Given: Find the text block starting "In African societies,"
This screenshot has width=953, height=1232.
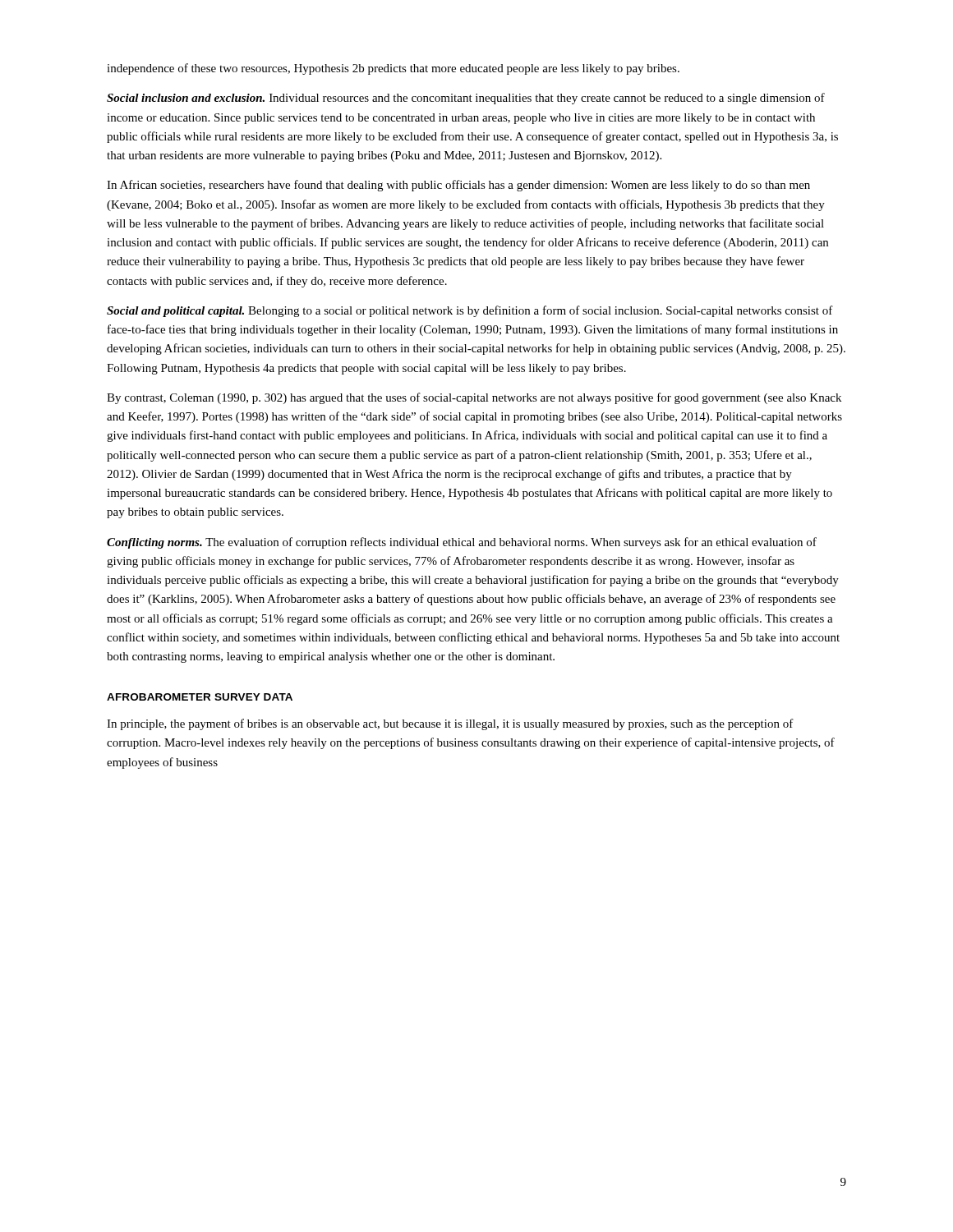Looking at the screenshot, I should [x=476, y=233].
